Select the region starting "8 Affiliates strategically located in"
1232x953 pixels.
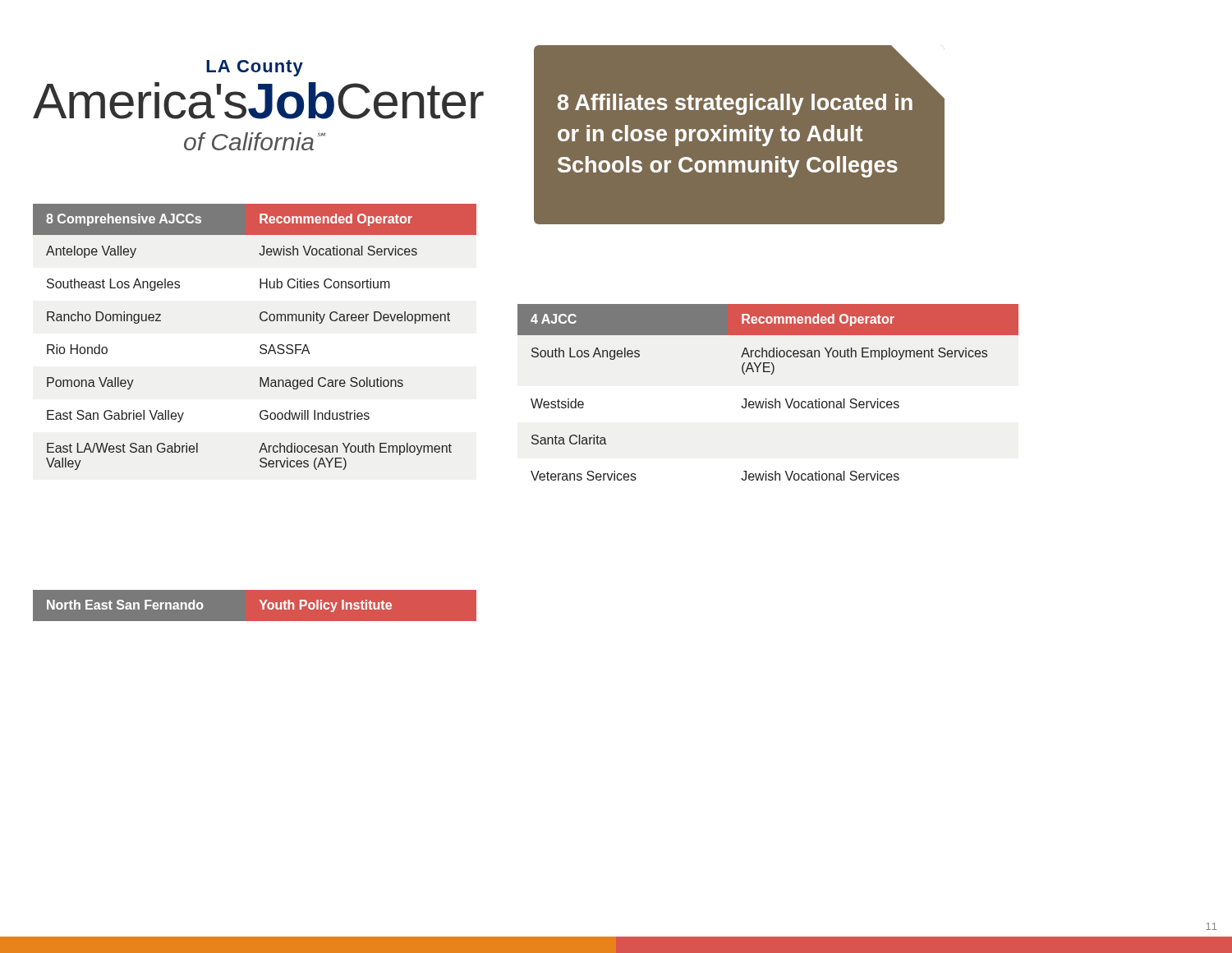click(x=739, y=135)
